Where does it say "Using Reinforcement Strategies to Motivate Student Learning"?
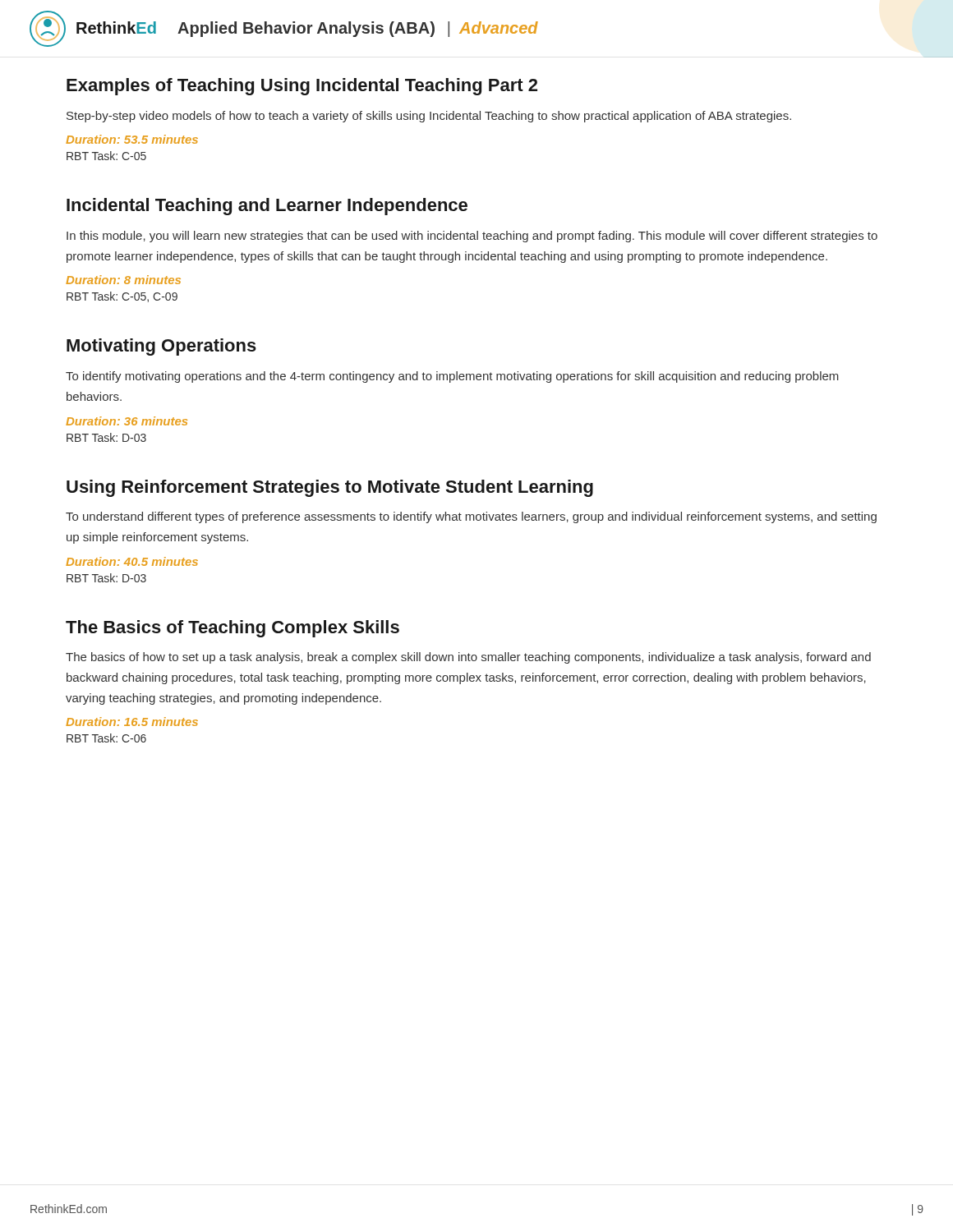Screen dimensions: 1232x953 click(x=330, y=486)
